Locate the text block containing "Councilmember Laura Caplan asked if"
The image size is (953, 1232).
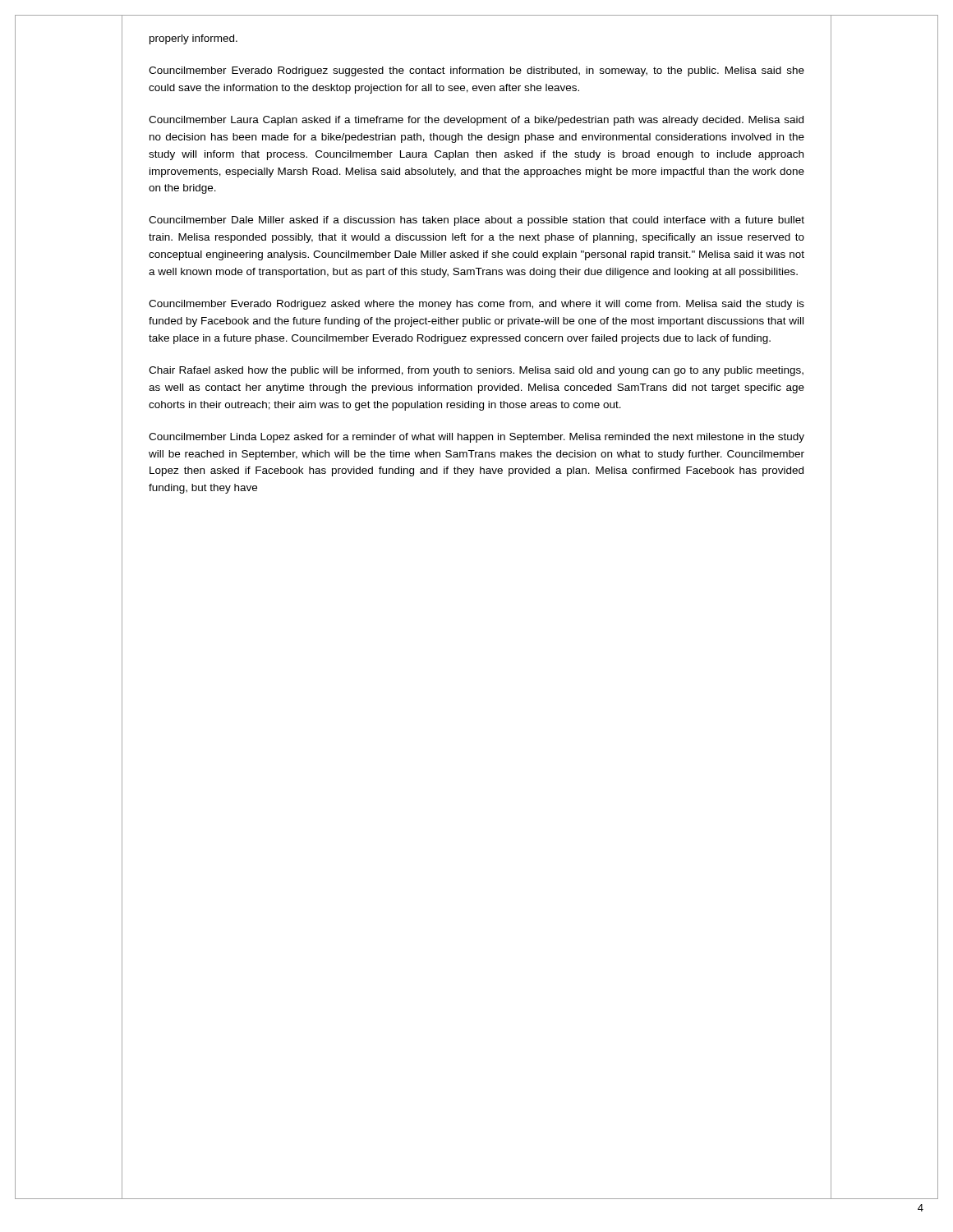click(476, 154)
